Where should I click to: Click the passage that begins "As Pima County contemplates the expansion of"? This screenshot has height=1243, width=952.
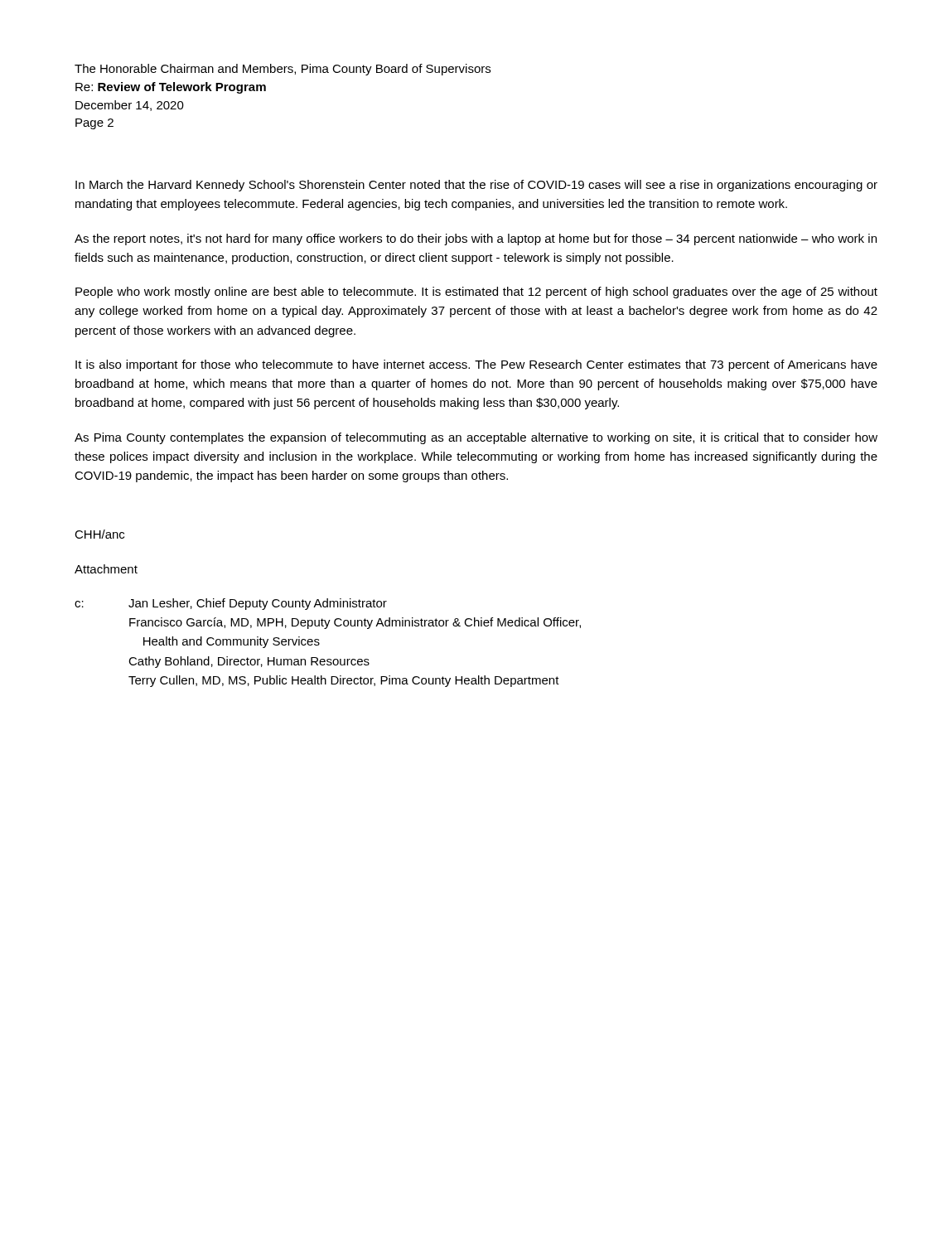476,456
